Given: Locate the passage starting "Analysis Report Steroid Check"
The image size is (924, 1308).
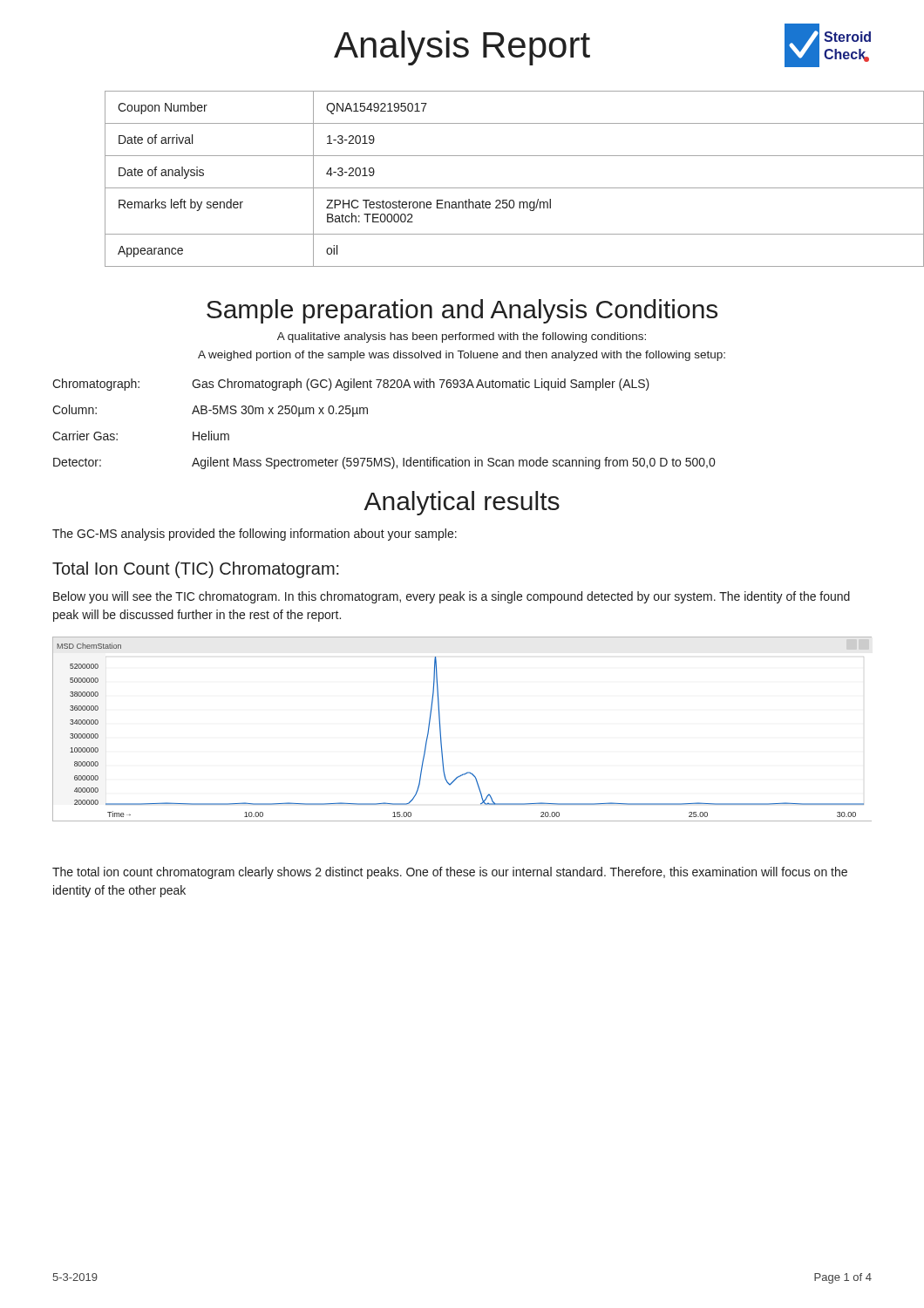Looking at the screenshot, I should coord(603,47).
